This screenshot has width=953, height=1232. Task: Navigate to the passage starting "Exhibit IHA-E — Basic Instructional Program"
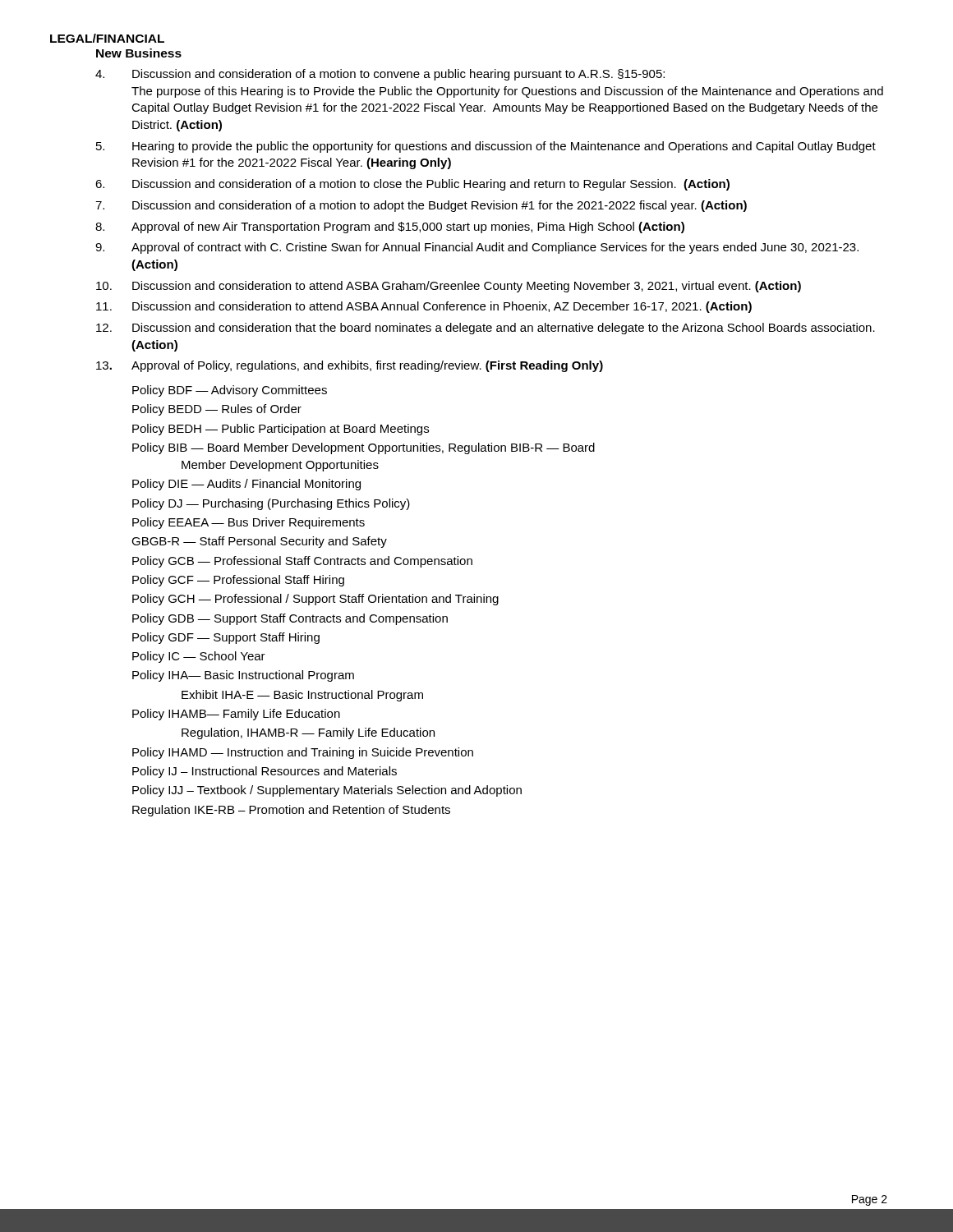coord(302,694)
